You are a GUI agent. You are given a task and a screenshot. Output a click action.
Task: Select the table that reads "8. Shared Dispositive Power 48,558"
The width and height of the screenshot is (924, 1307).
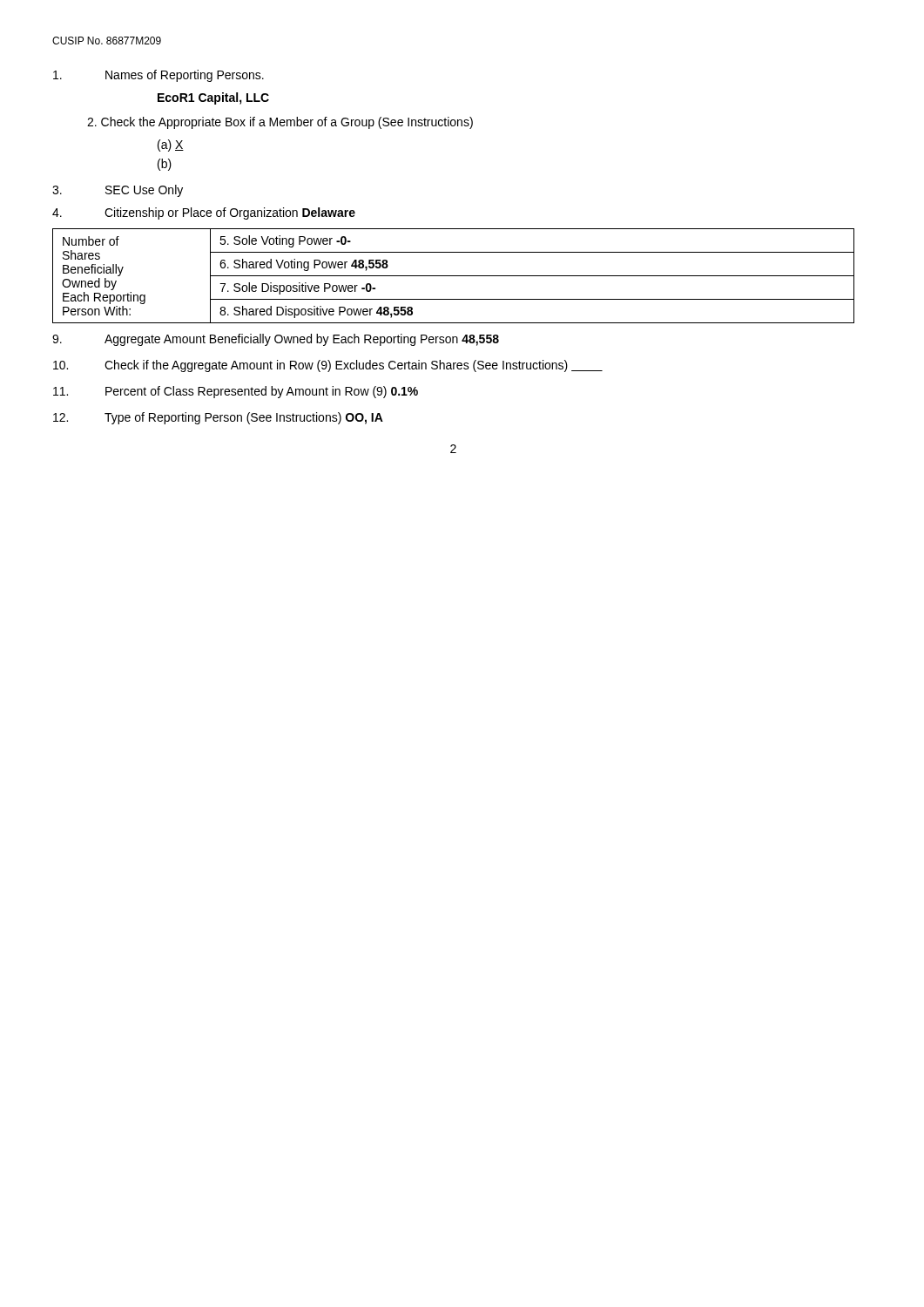pyautogui.click(x=453, y=276)
